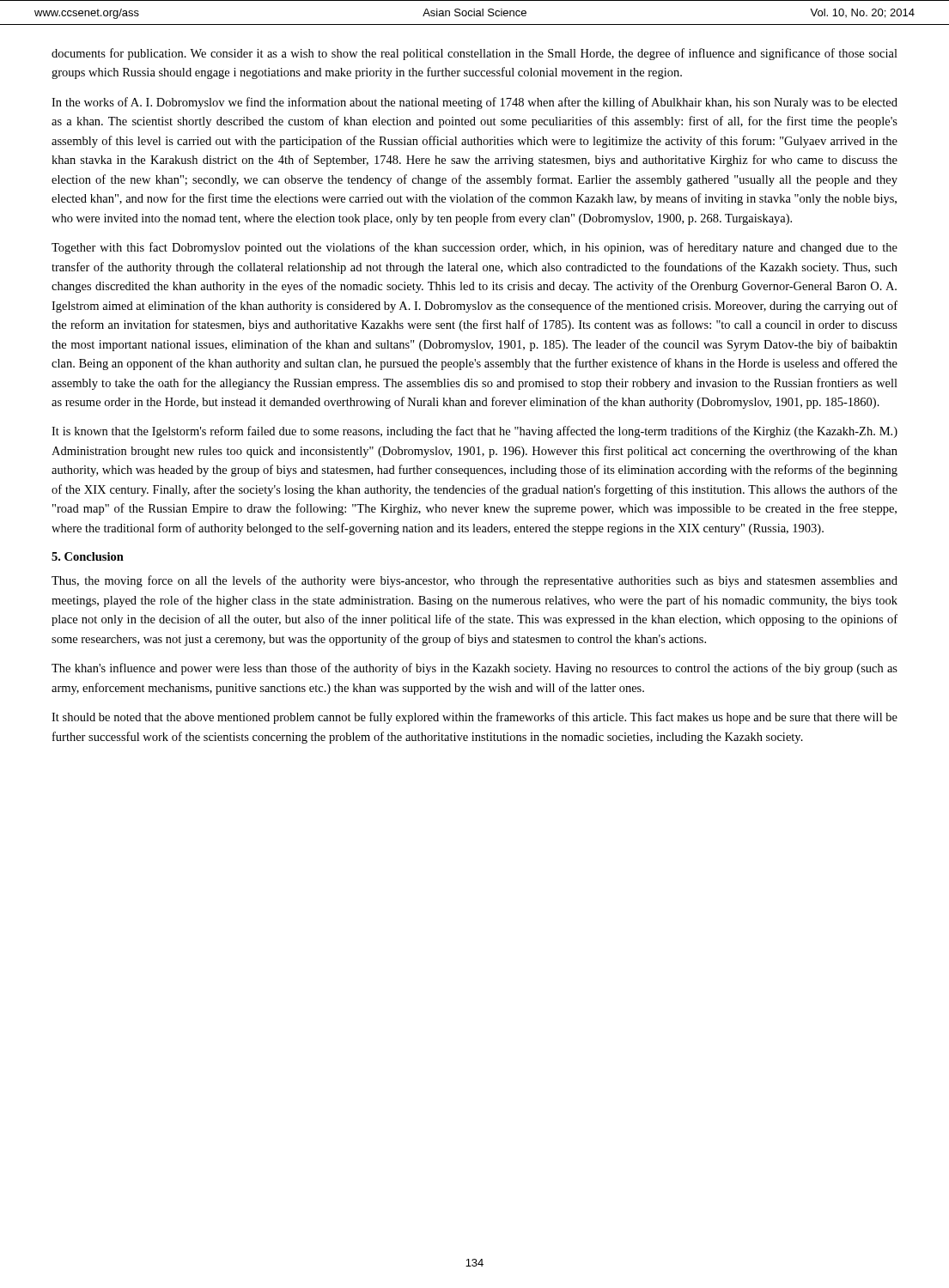Point to the passage starting "Together with this fact Dobromyslov pointed out the"

(x=474, y=325)
